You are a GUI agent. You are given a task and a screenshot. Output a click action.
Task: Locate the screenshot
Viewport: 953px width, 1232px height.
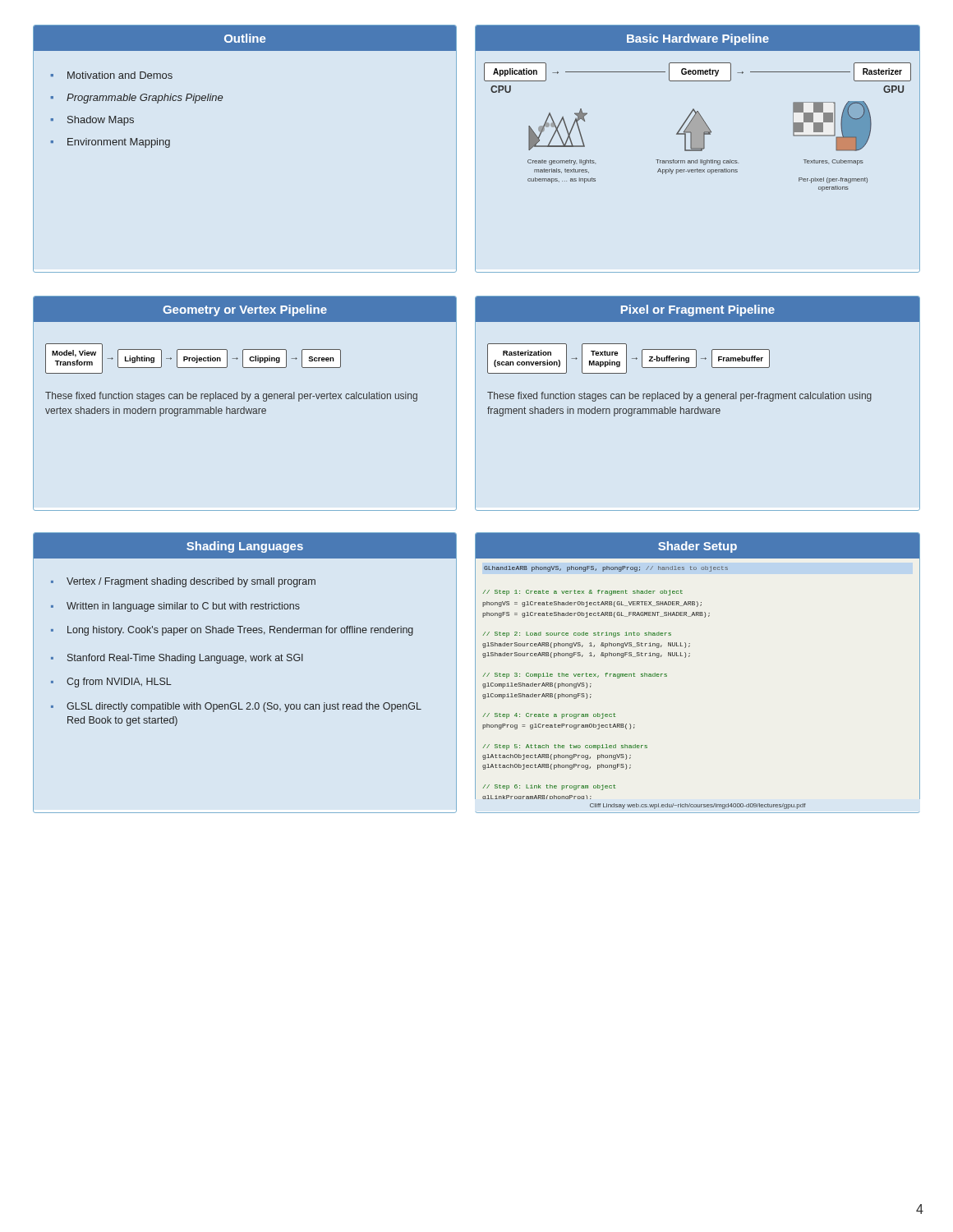698,673
